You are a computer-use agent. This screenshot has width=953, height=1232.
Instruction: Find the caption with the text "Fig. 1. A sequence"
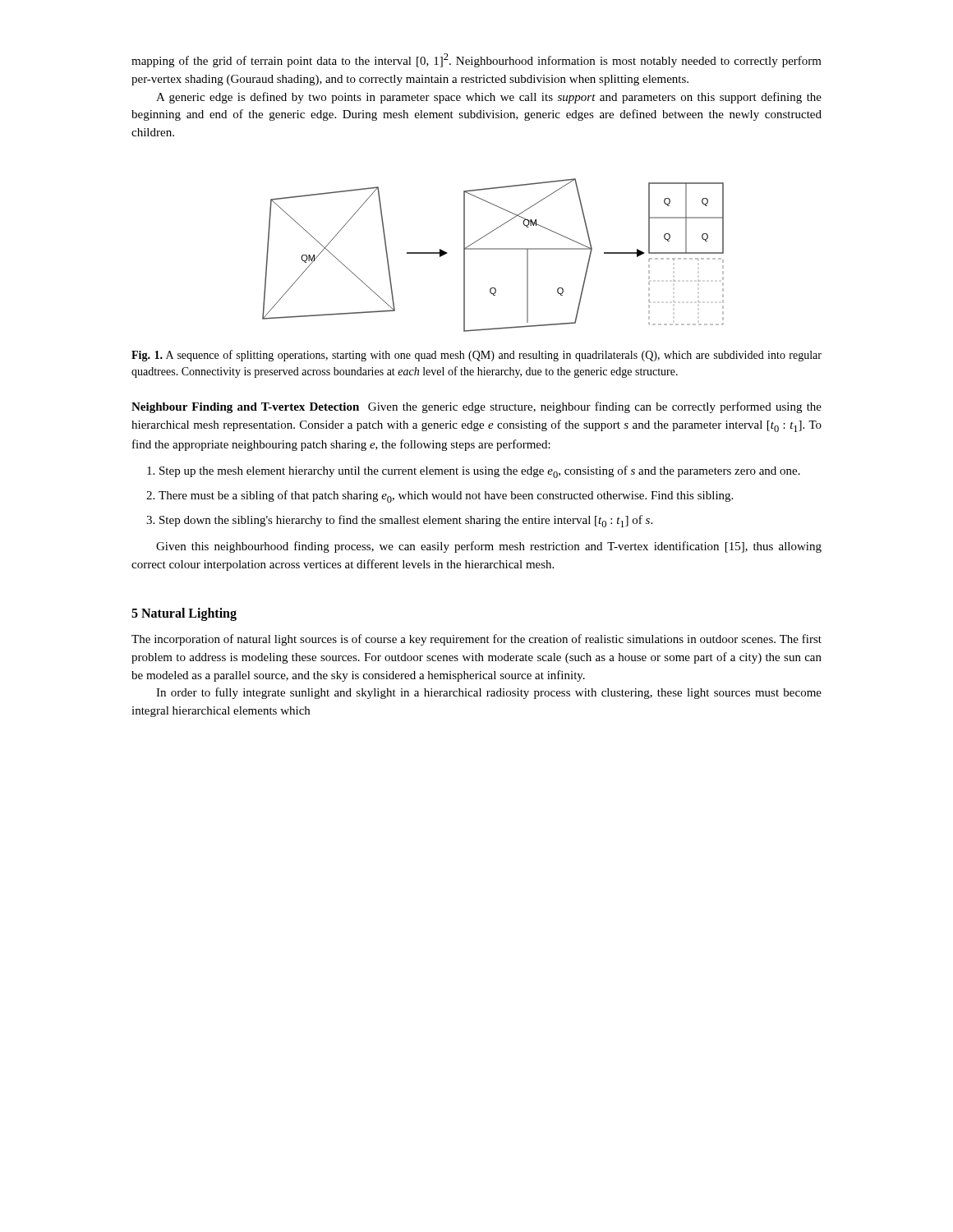pos(476,363)
